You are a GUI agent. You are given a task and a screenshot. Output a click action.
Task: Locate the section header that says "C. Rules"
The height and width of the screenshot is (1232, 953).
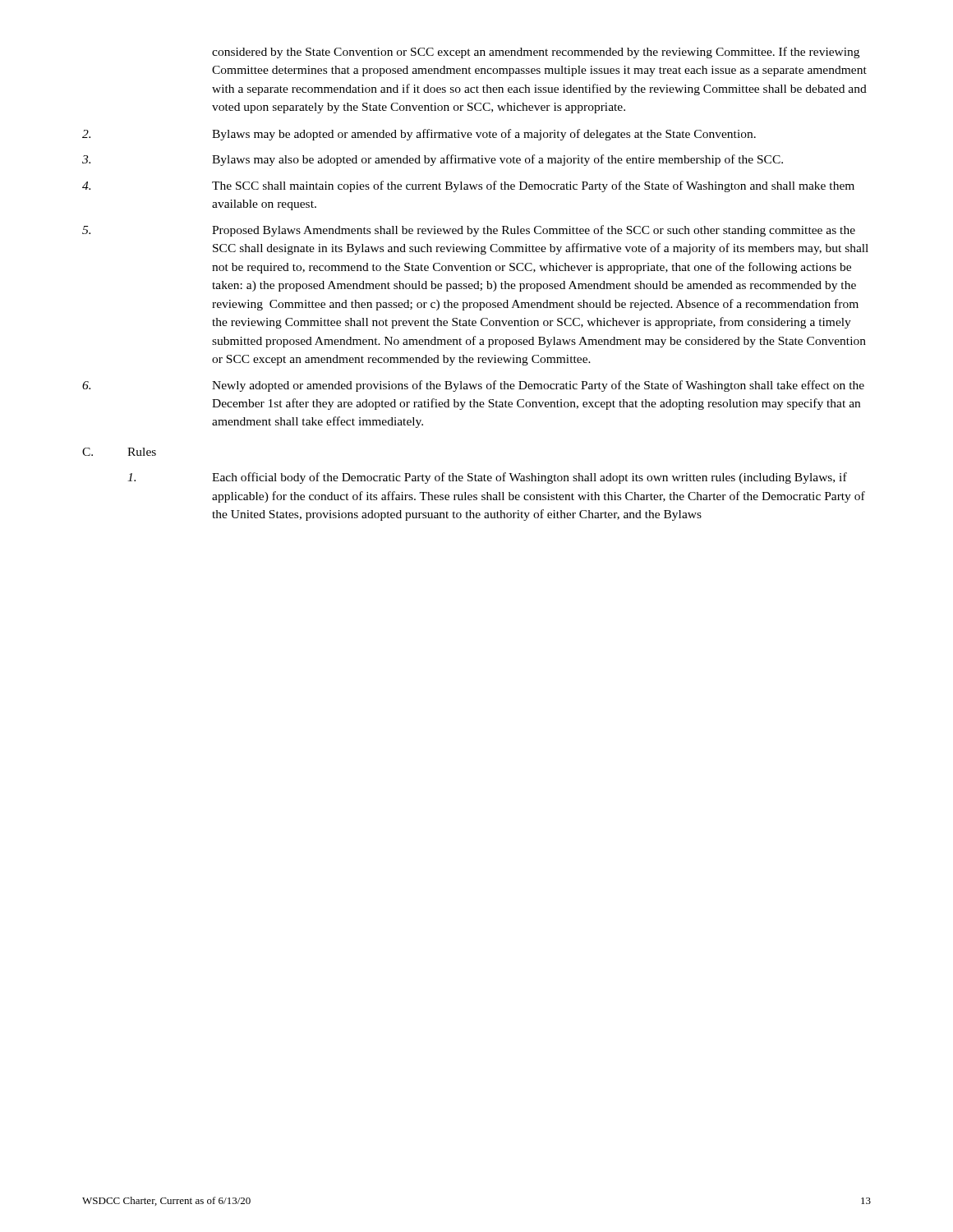click(x=84, y=451)
